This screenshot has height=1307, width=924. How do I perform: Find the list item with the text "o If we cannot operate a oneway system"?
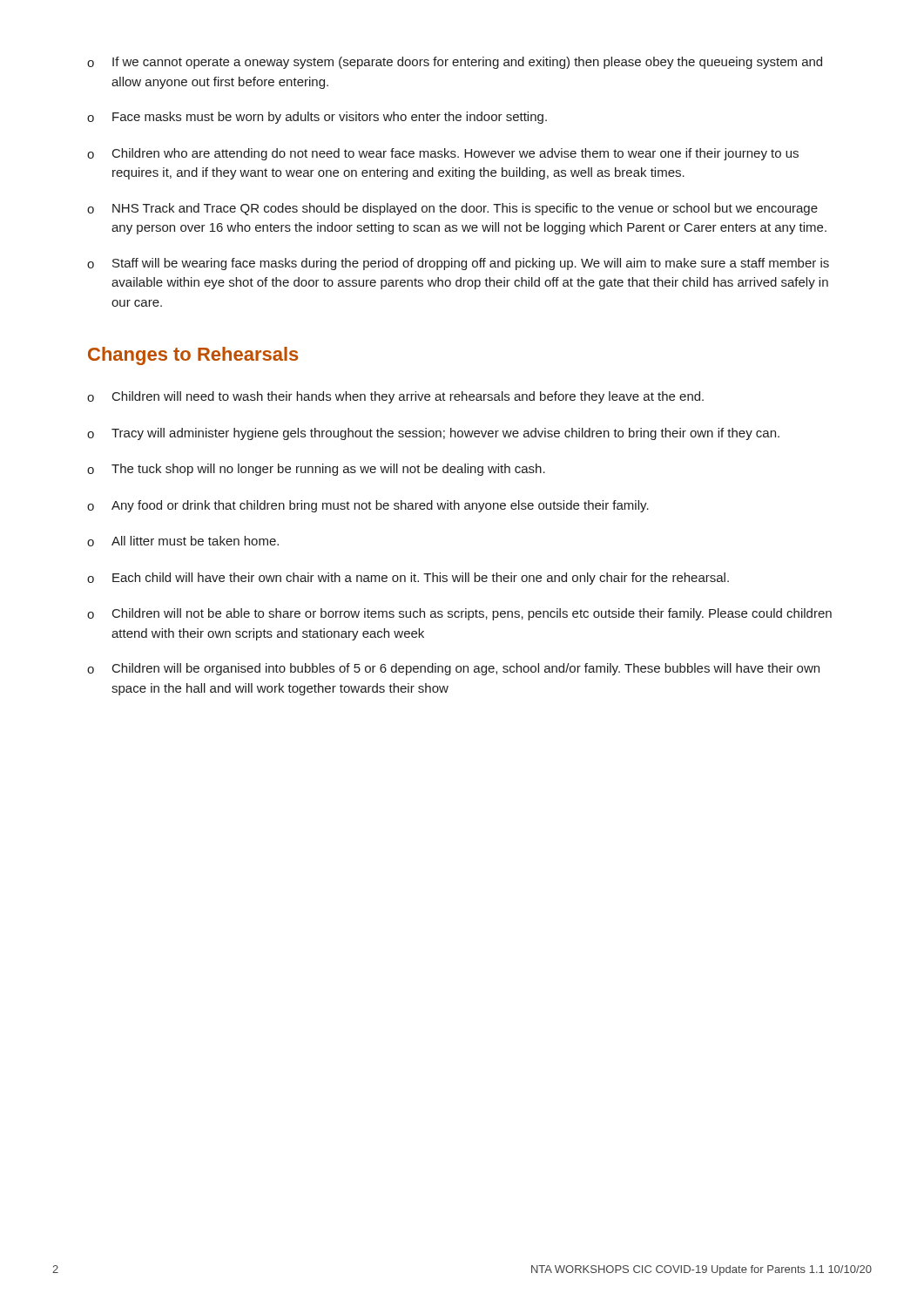coord(462,72)
